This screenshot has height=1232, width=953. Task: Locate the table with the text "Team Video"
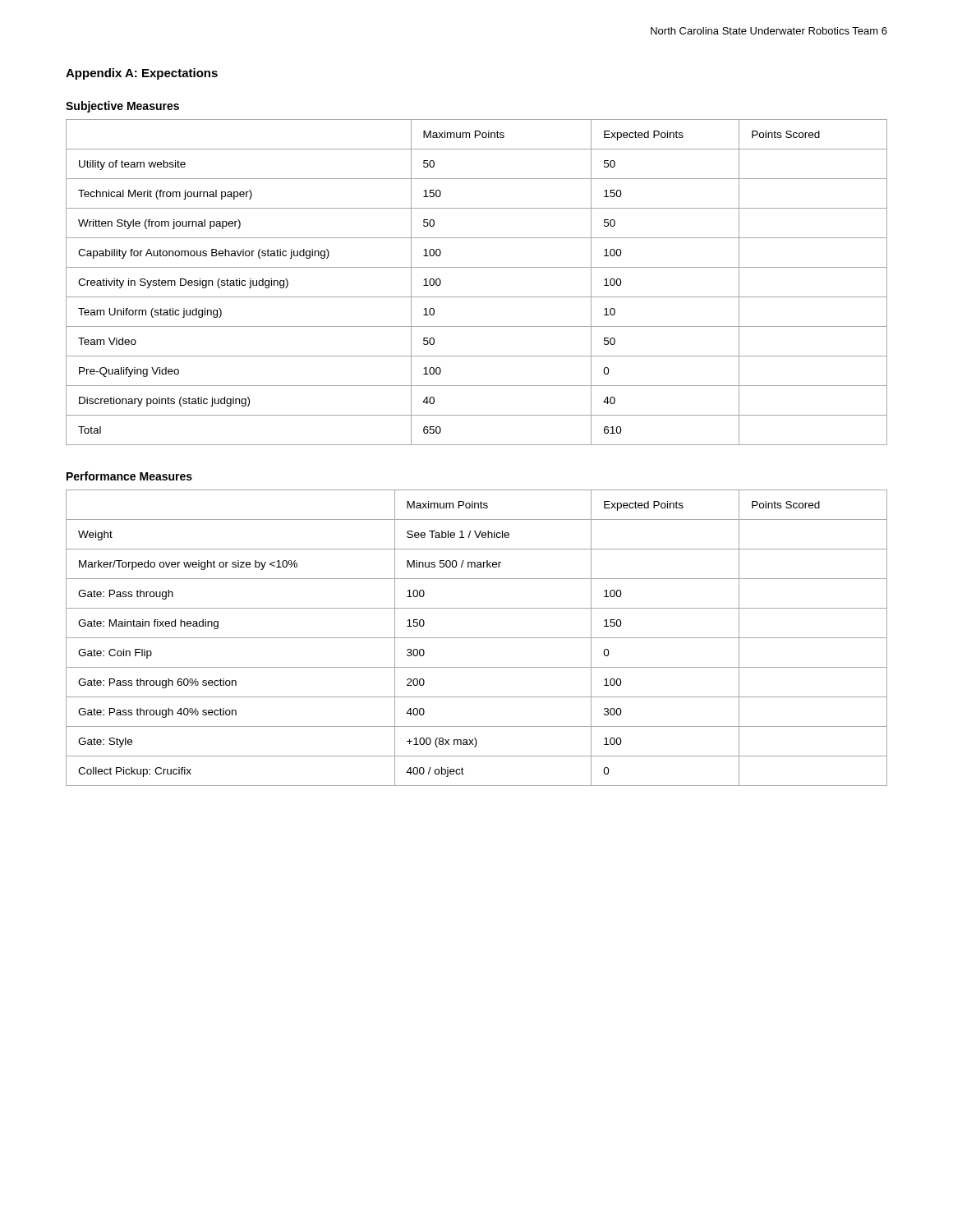(x=476, y=282)
